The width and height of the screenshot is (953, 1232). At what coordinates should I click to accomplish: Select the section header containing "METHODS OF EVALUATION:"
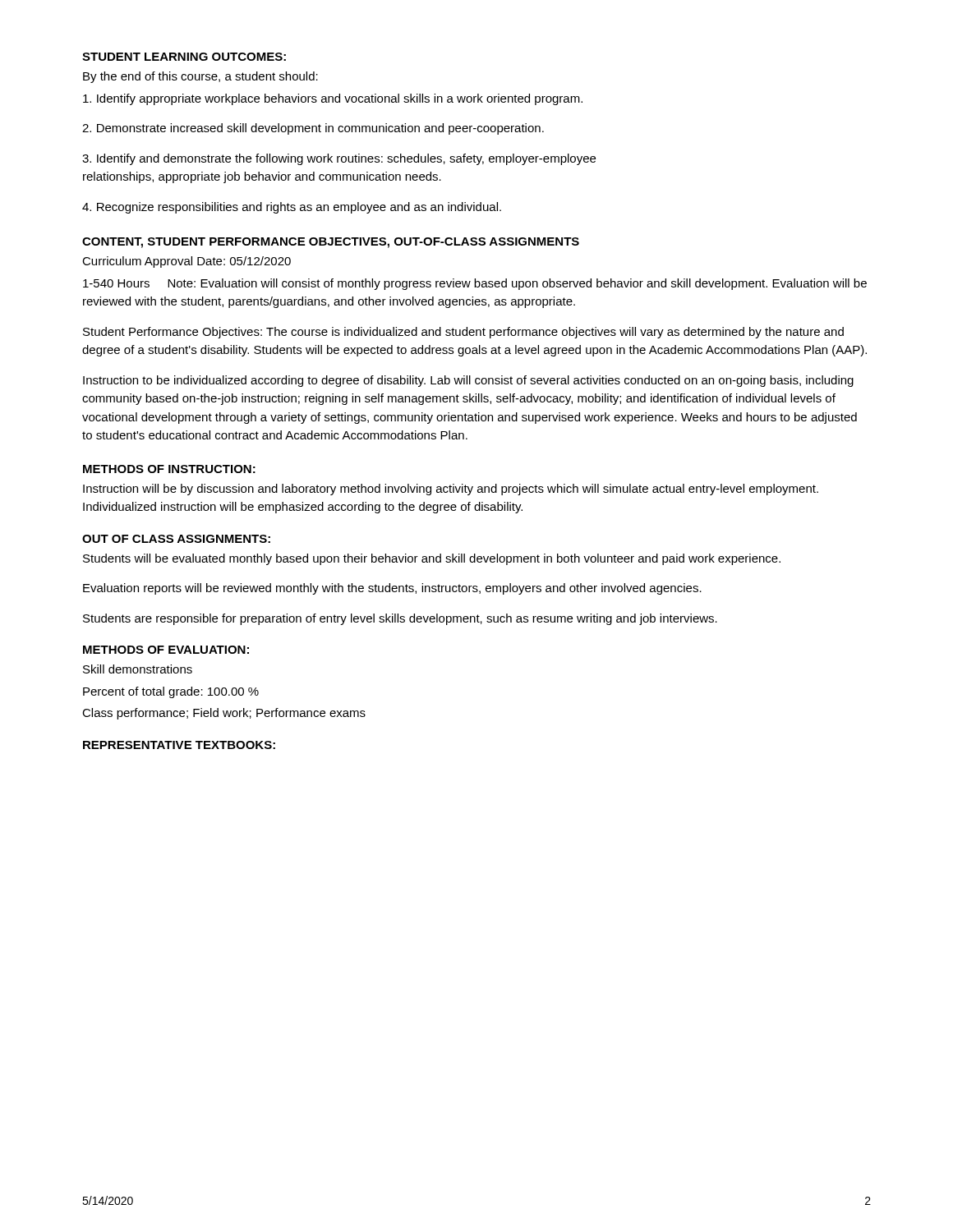pos(166,649)
